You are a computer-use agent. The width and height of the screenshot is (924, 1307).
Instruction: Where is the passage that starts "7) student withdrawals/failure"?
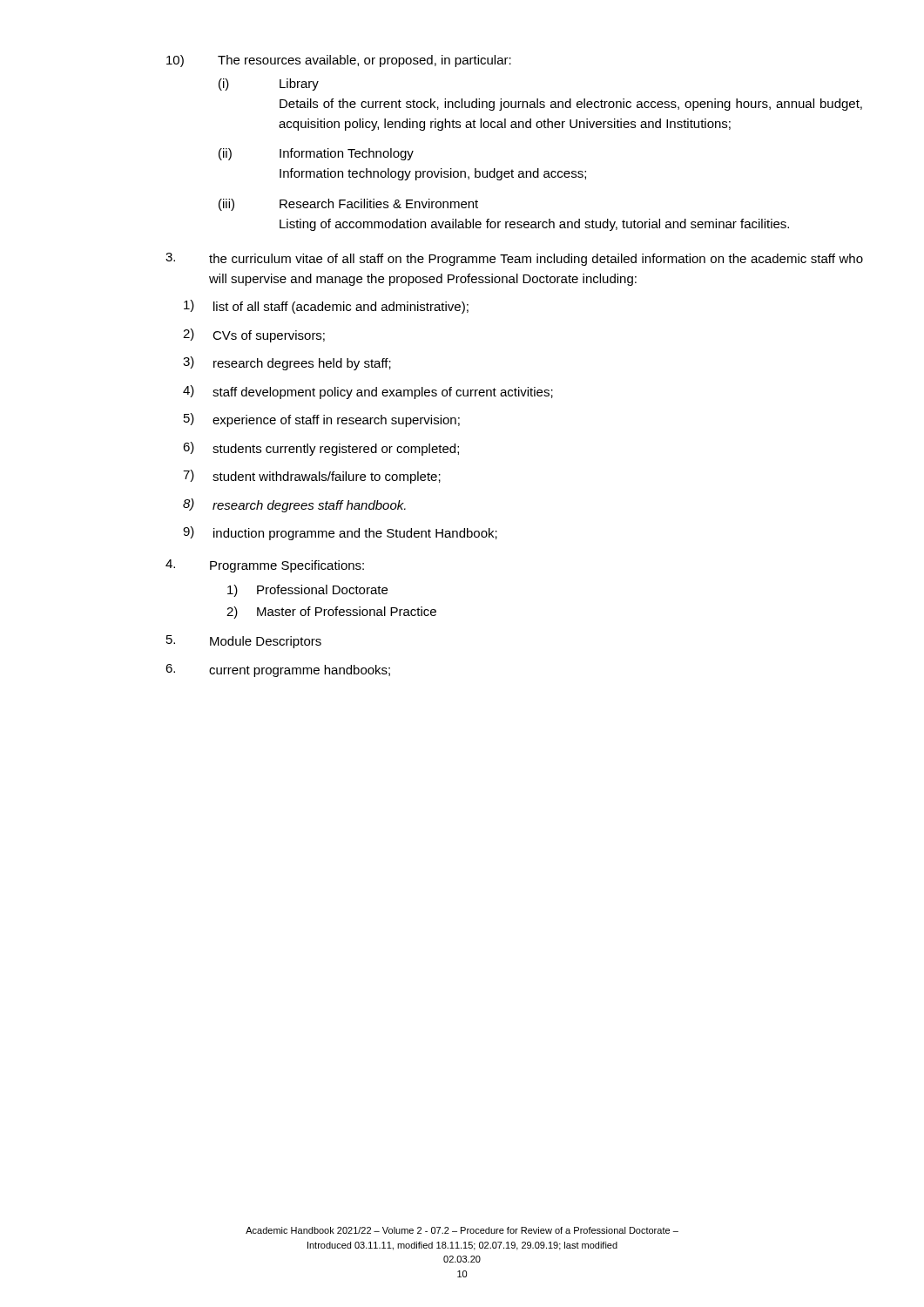(312, 477)
